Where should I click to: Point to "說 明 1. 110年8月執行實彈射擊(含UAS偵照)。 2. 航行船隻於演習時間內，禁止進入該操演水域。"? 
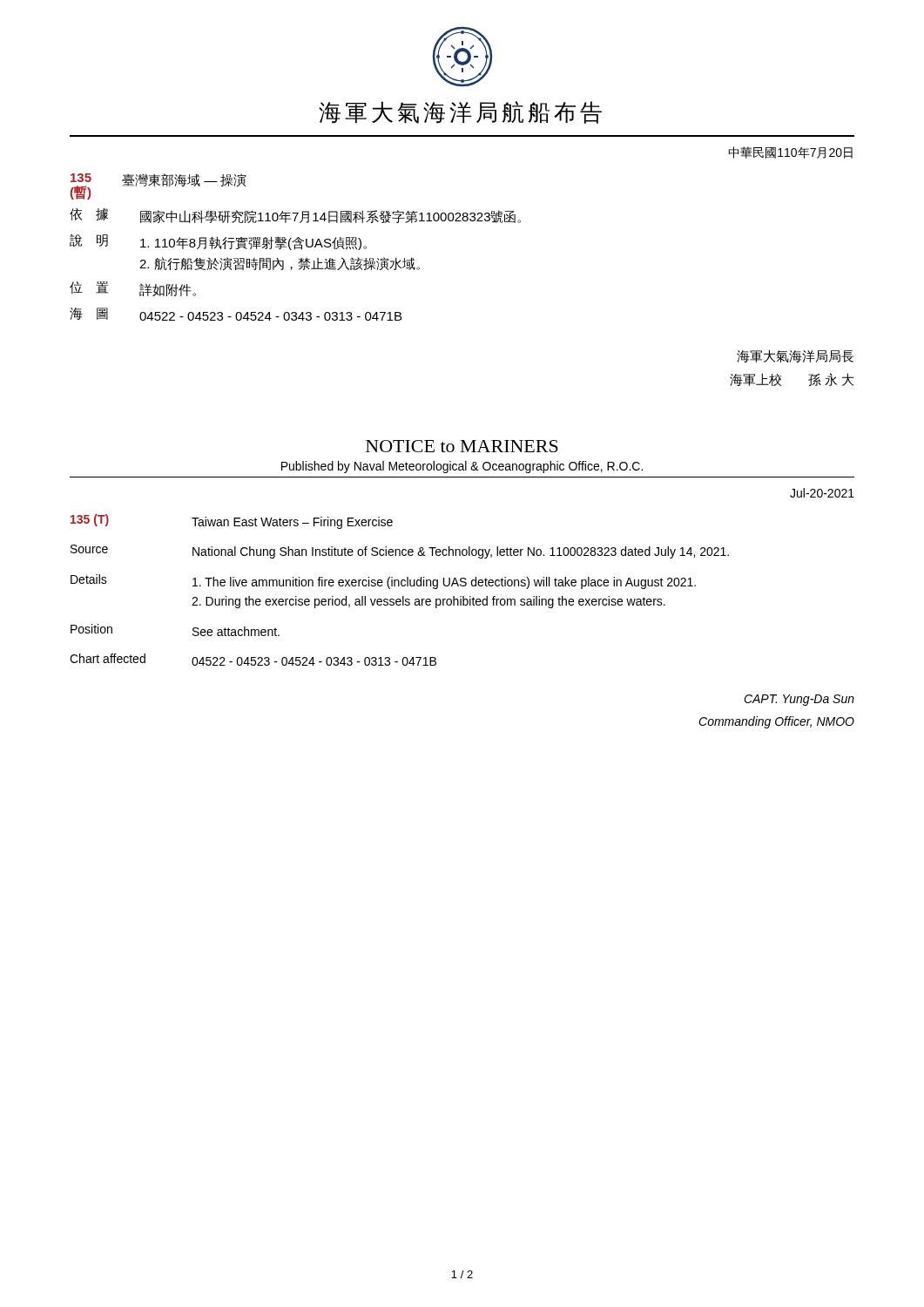(x=218, y=242)
